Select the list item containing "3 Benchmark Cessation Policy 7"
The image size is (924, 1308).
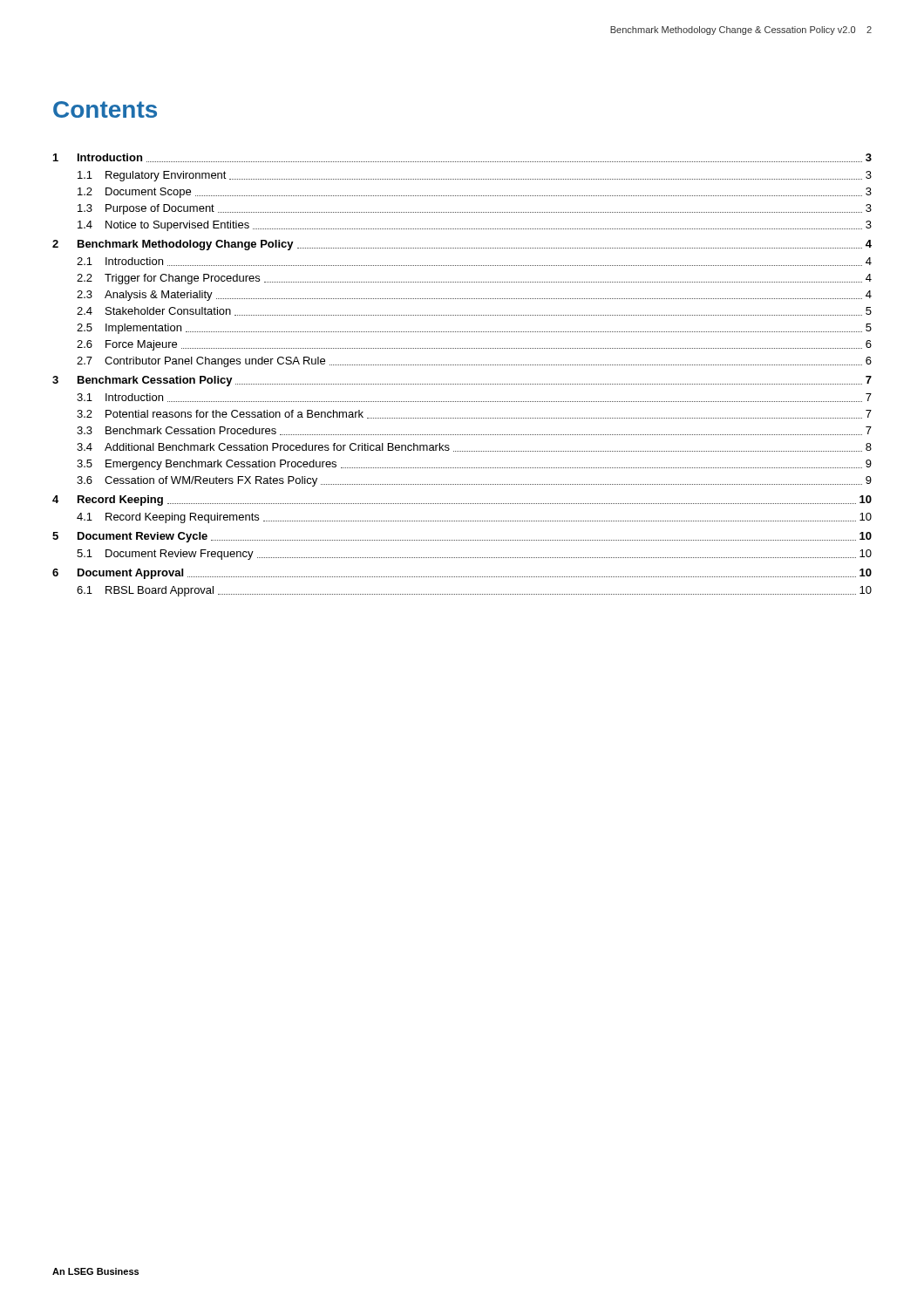[x=462, y=380]
